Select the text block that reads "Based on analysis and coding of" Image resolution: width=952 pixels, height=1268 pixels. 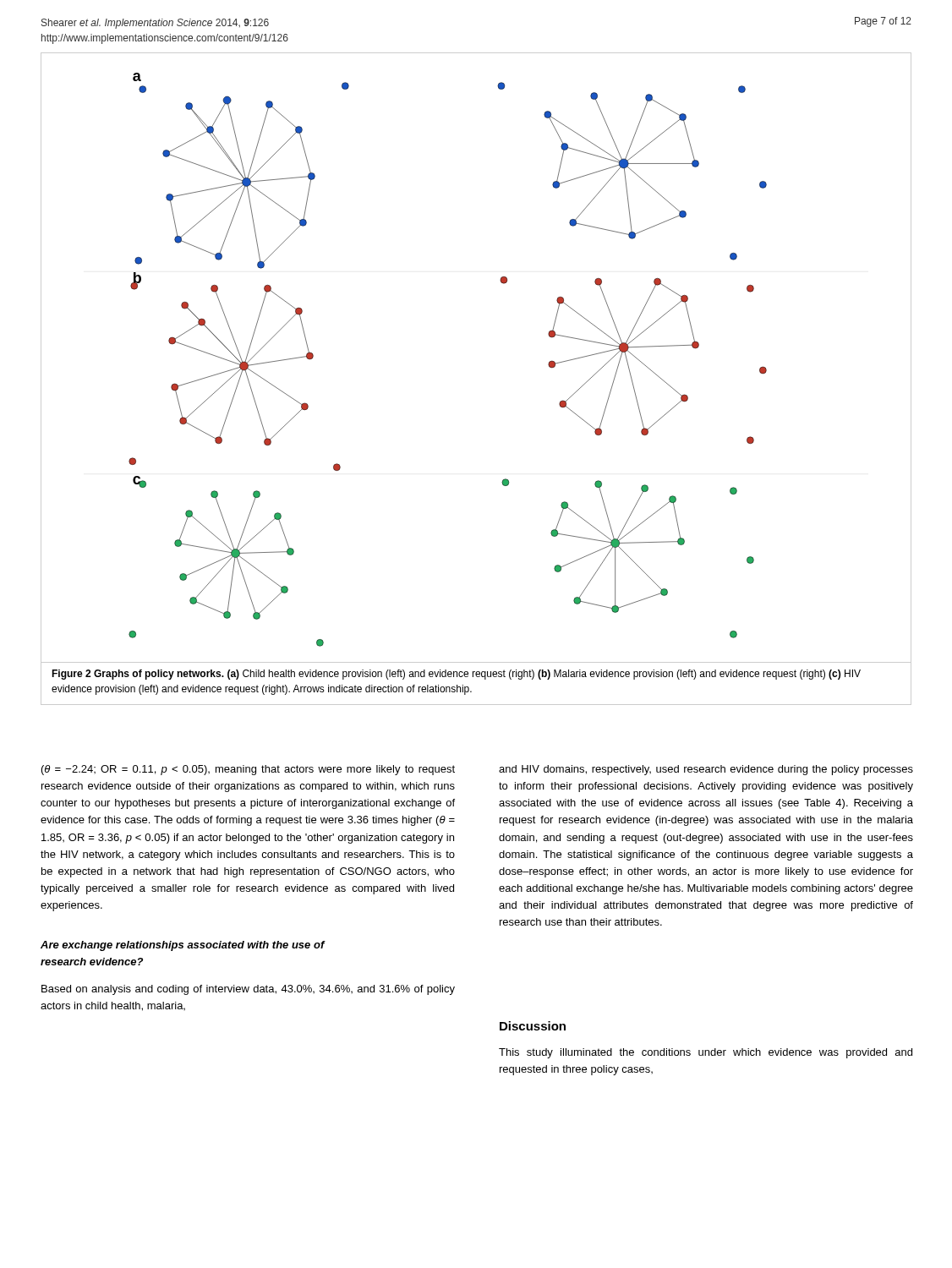point(248,997)
